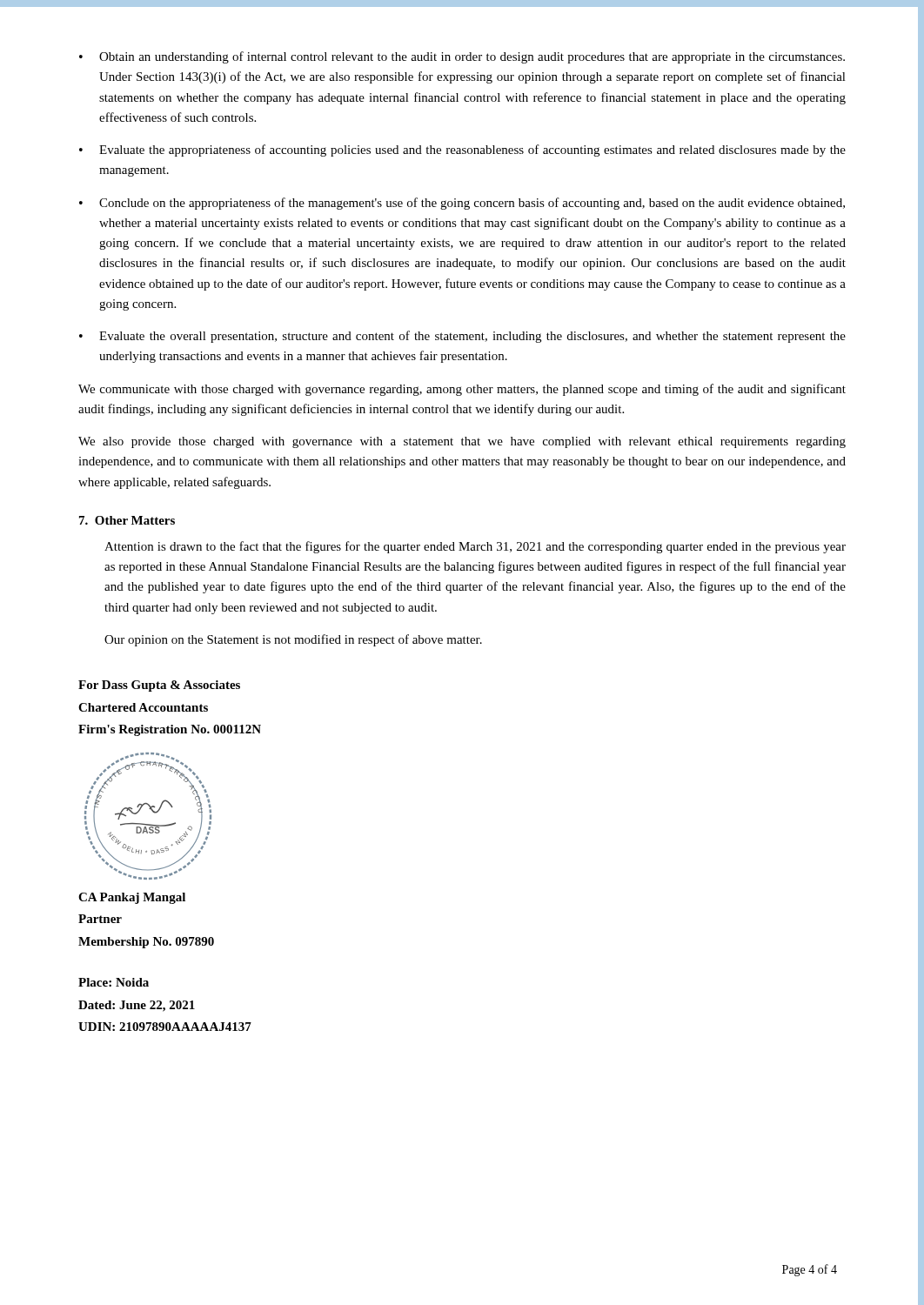Locate the text block starting "CA Pankaj Mangal Partner Membership No. 097890"

tap(132, 898)
